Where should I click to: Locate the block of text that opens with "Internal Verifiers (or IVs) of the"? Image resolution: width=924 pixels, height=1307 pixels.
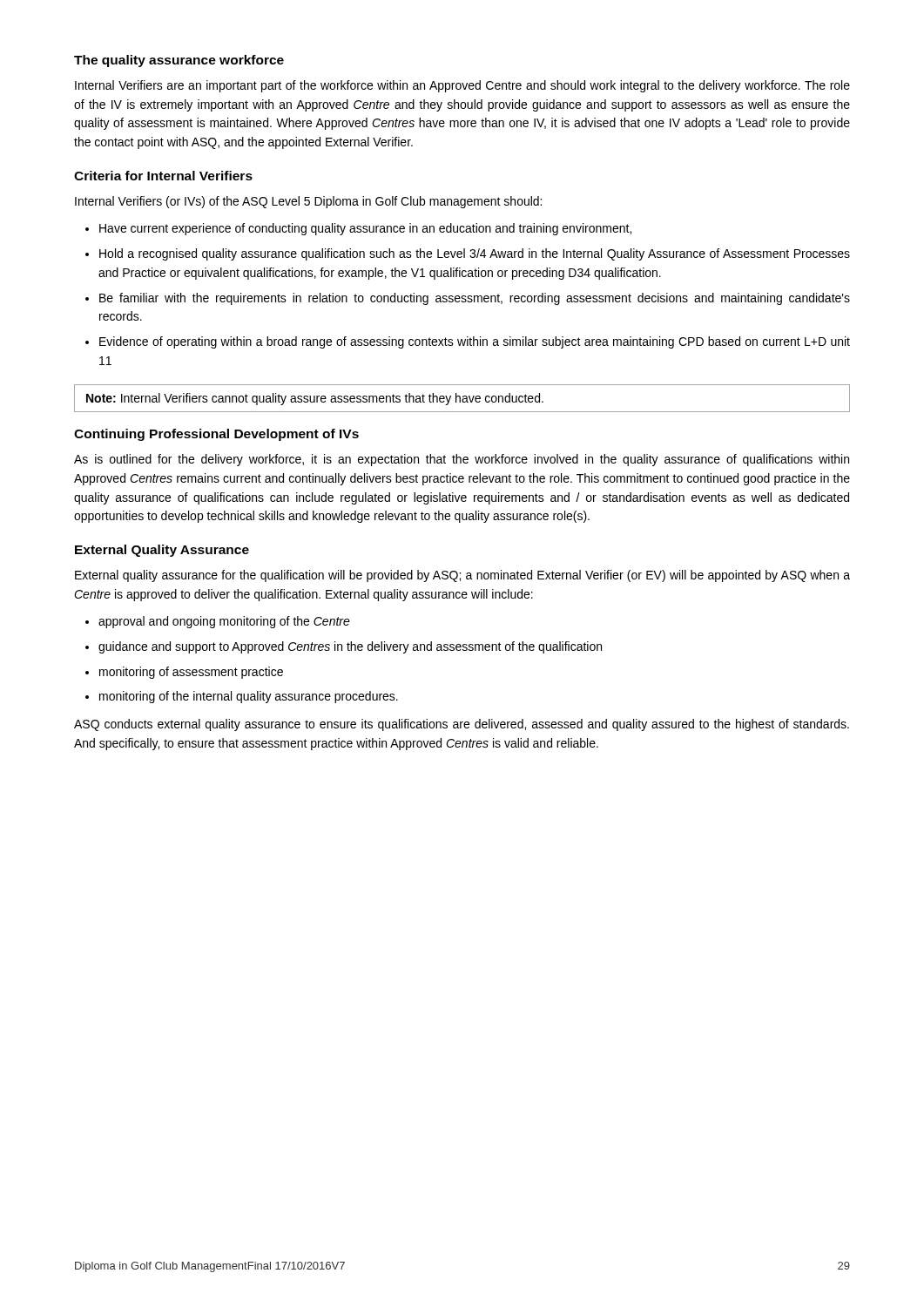[x=462, y=202]
